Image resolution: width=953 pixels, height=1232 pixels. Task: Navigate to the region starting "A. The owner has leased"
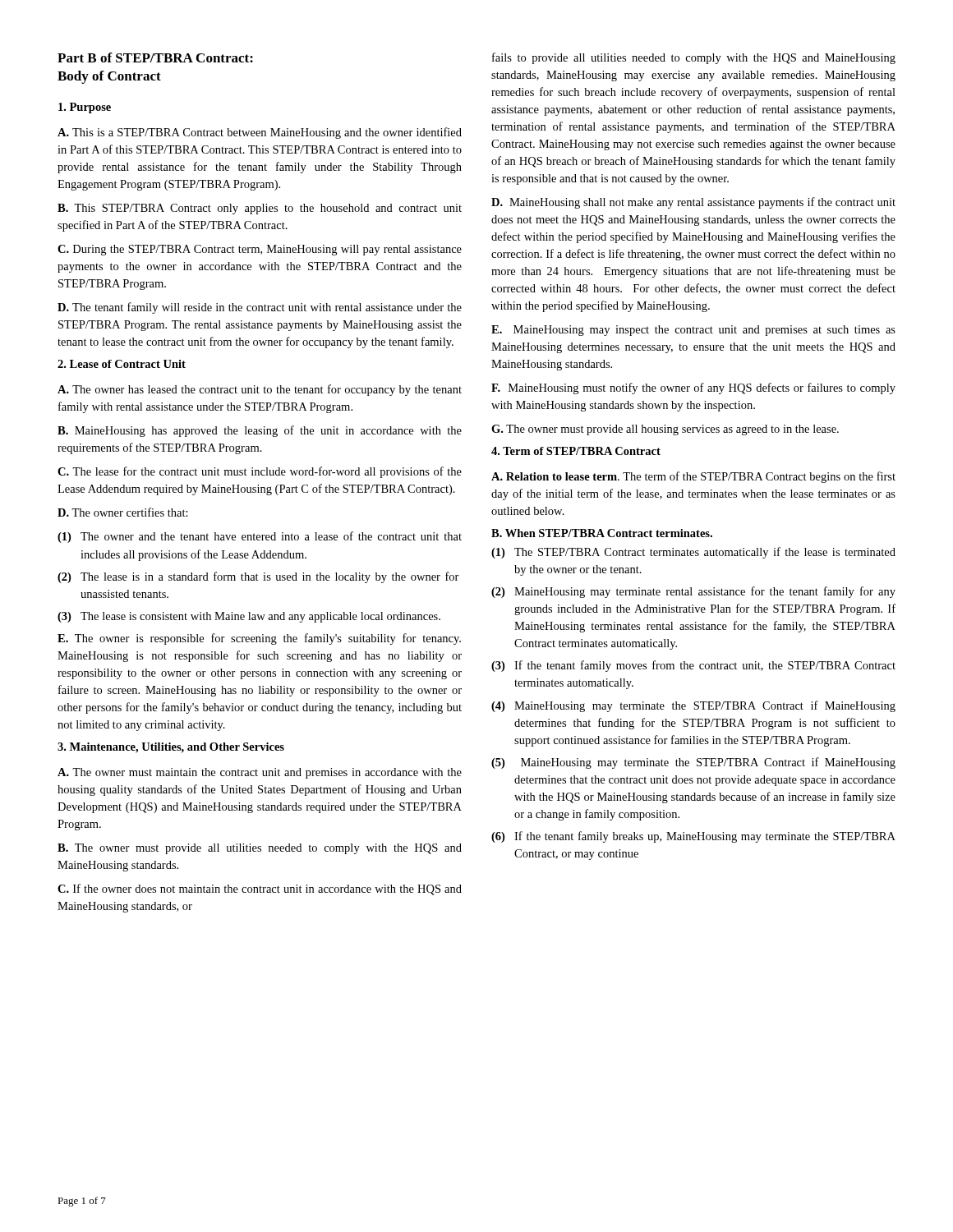[260, 398]
